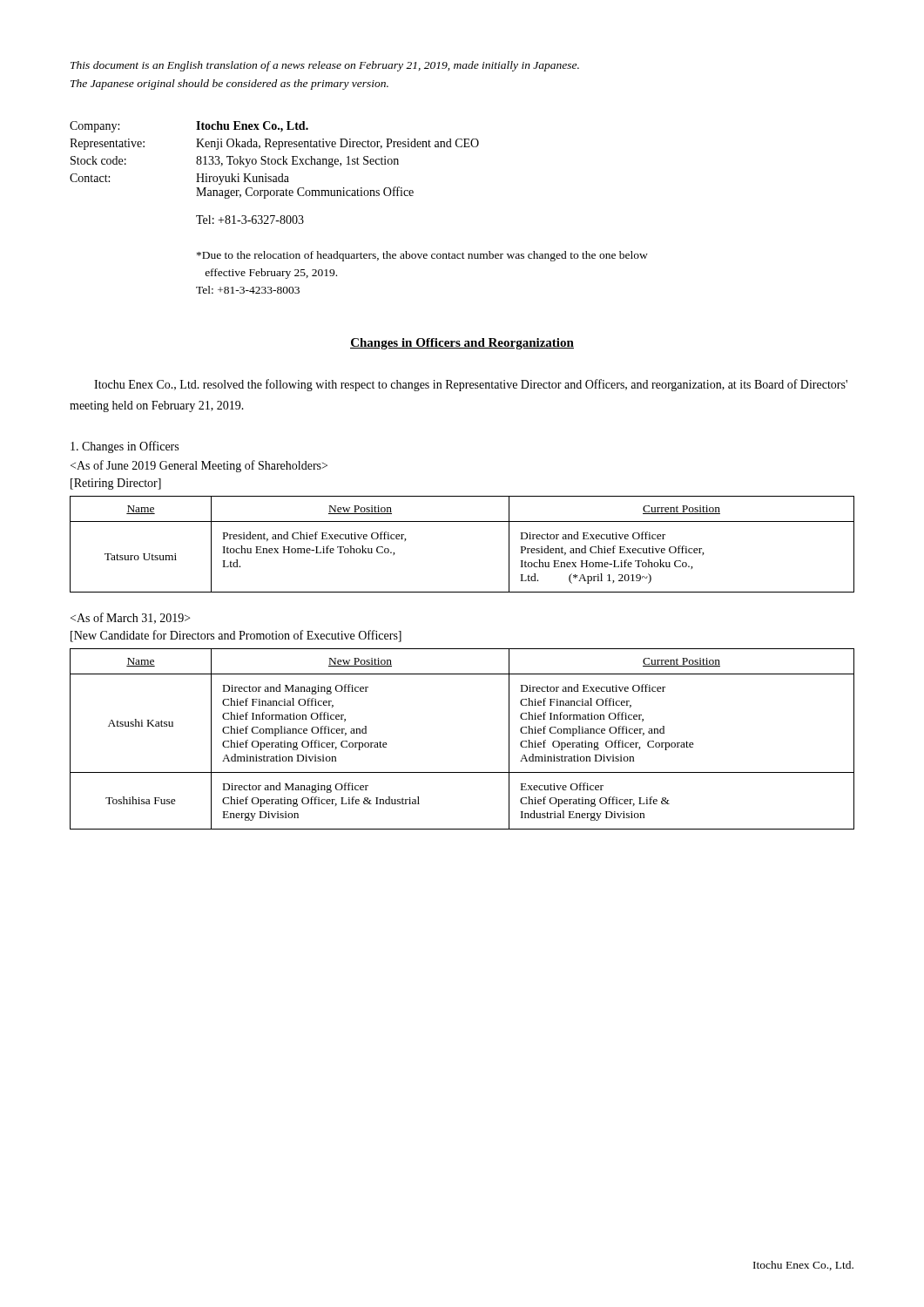This screenshot has height=1307, width=924.
Task: Locate the text "1. Changes in Officers"
Action: click(x=125, y=447)
